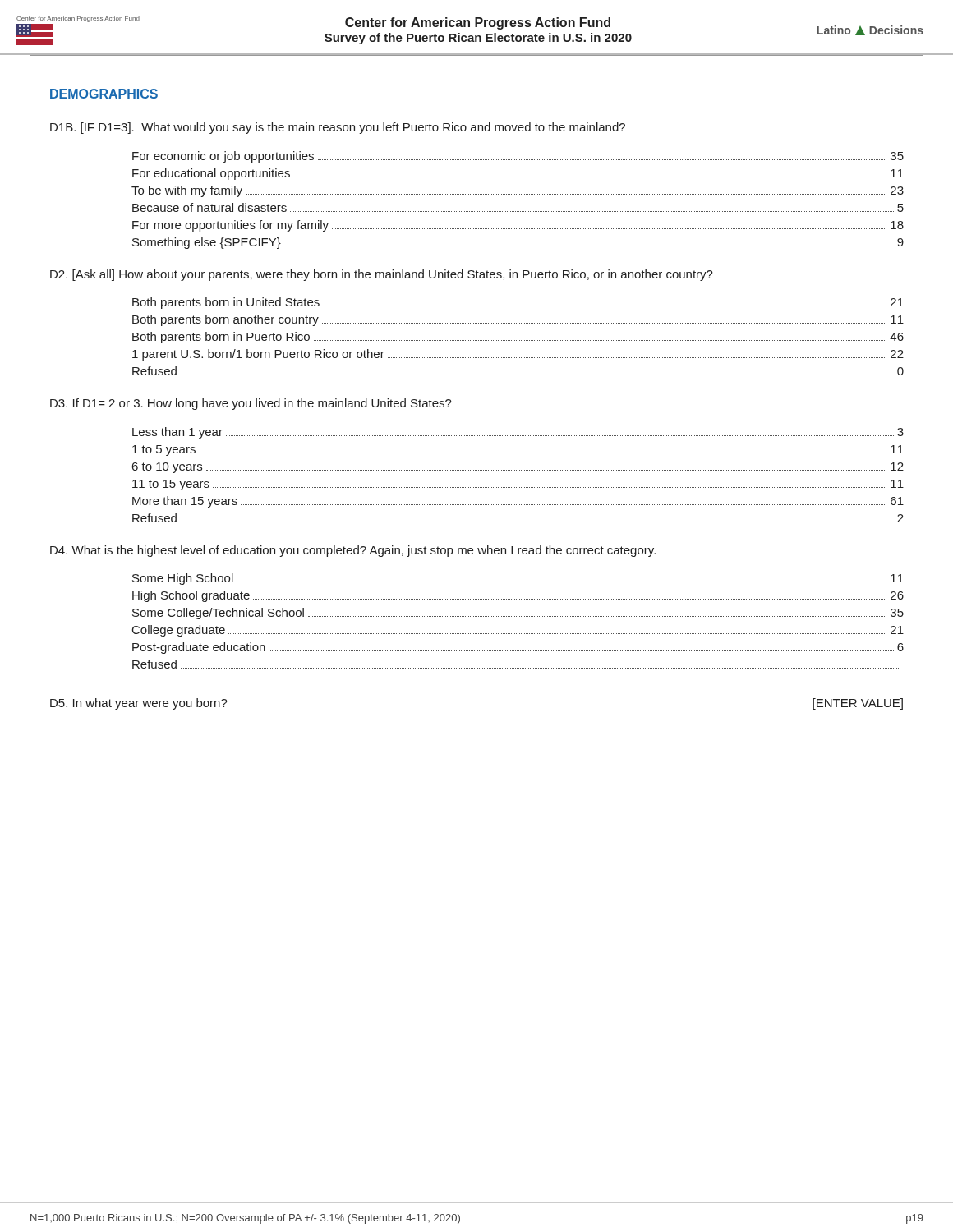Find "Less than 1 year 3" on this page
Image resolution: width=953 pixels, height=1232 pixels.
[518, 431]
